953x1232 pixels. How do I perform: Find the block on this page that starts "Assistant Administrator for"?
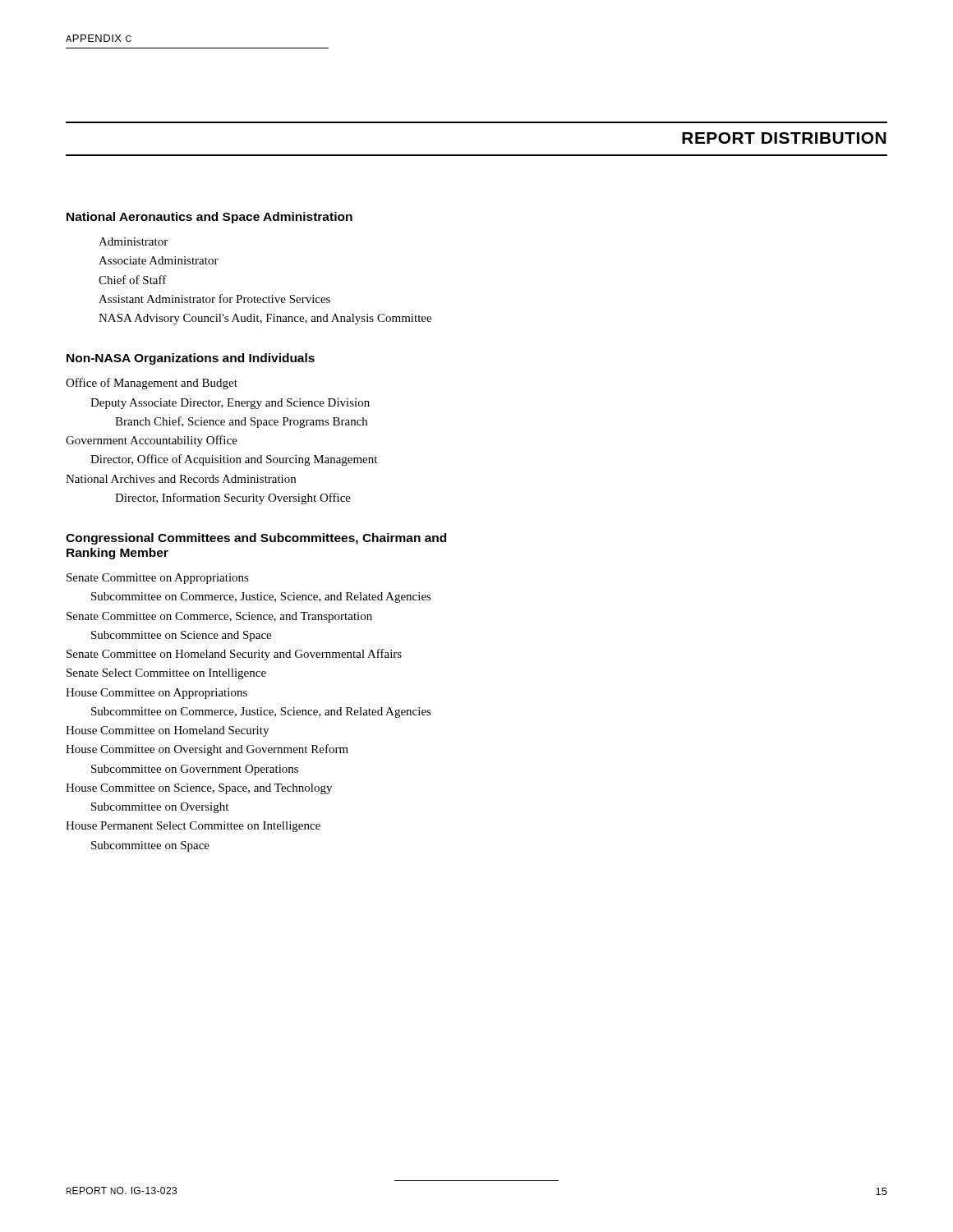click(215, 299)
